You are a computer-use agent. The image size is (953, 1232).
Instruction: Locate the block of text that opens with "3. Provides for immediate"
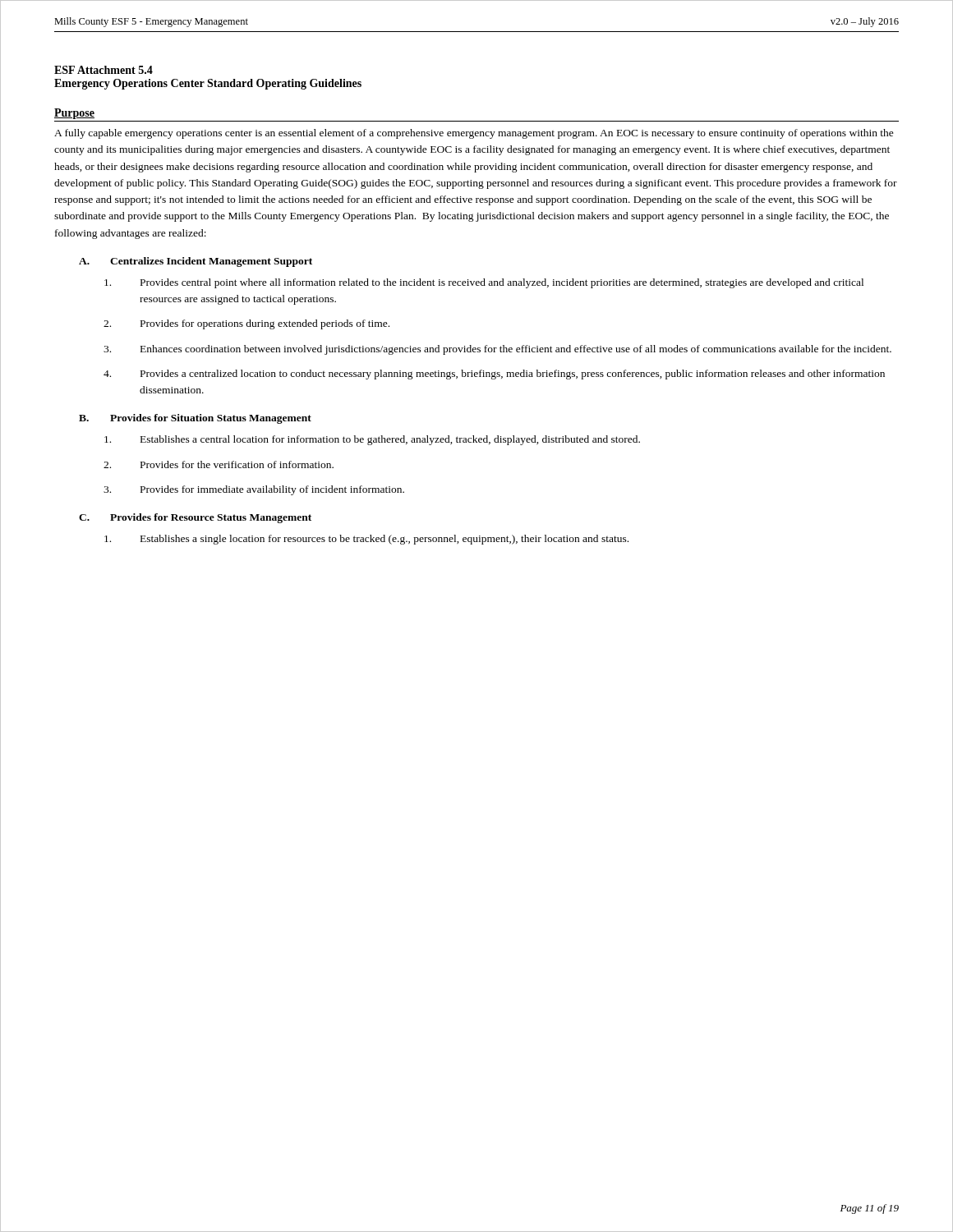(254, 490)
